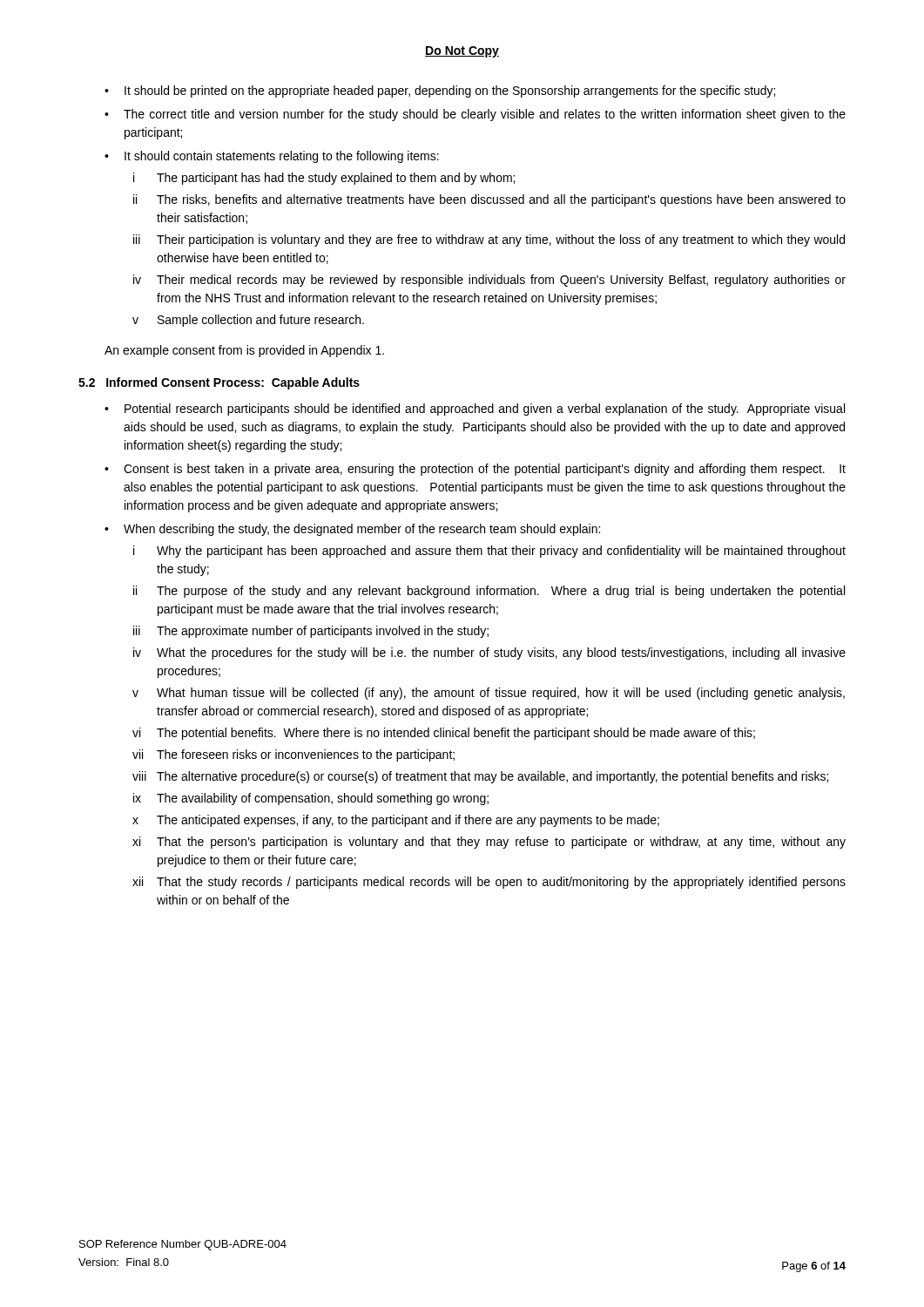Viewport: 924px width, 1307px height.
Task: Point to the block beginning "Potential research participants should be identified and"
Action: pyautogui.click(x=485, y=427)
